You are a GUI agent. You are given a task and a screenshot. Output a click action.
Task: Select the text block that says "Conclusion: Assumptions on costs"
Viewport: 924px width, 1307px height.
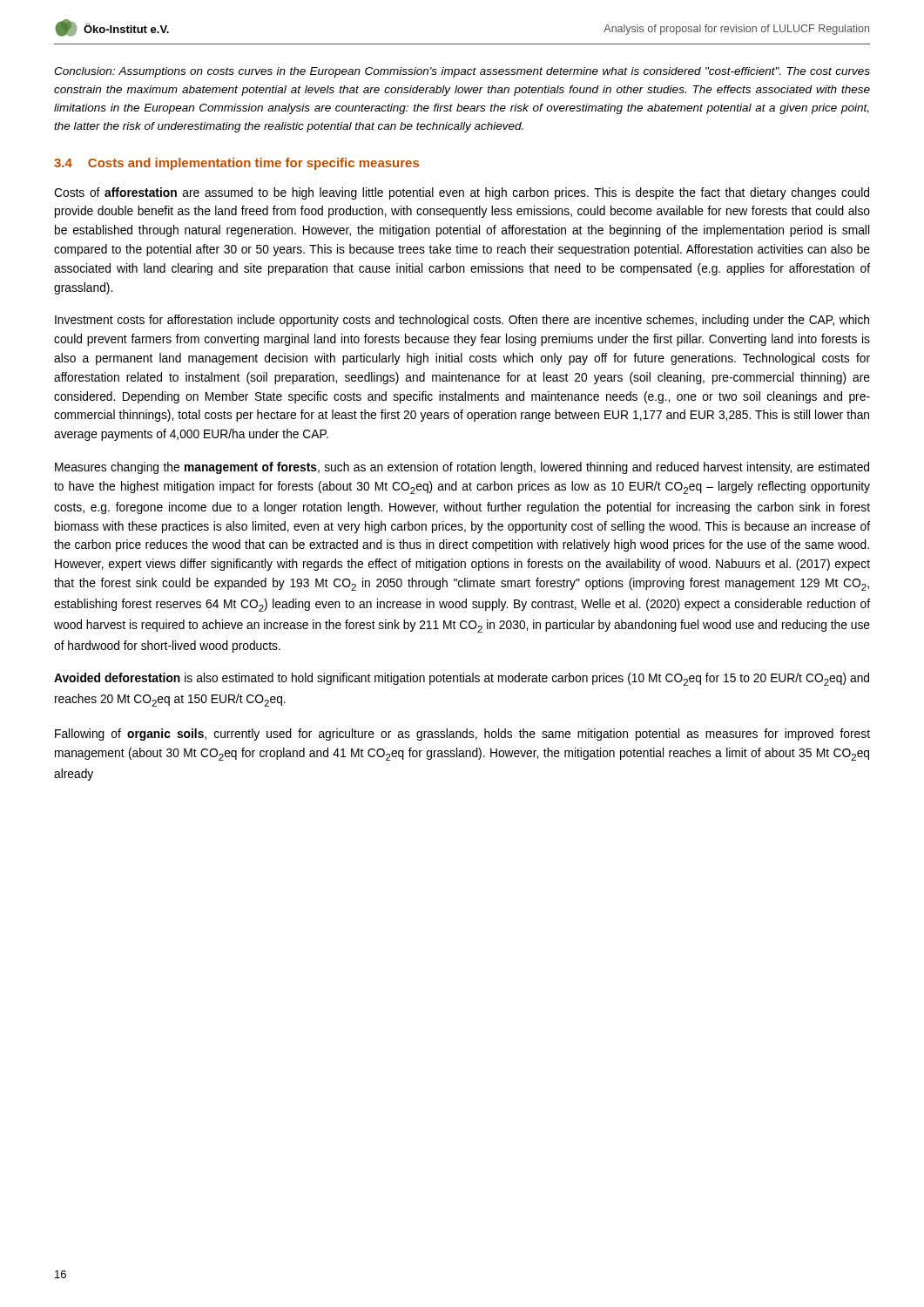coord(462,98)
